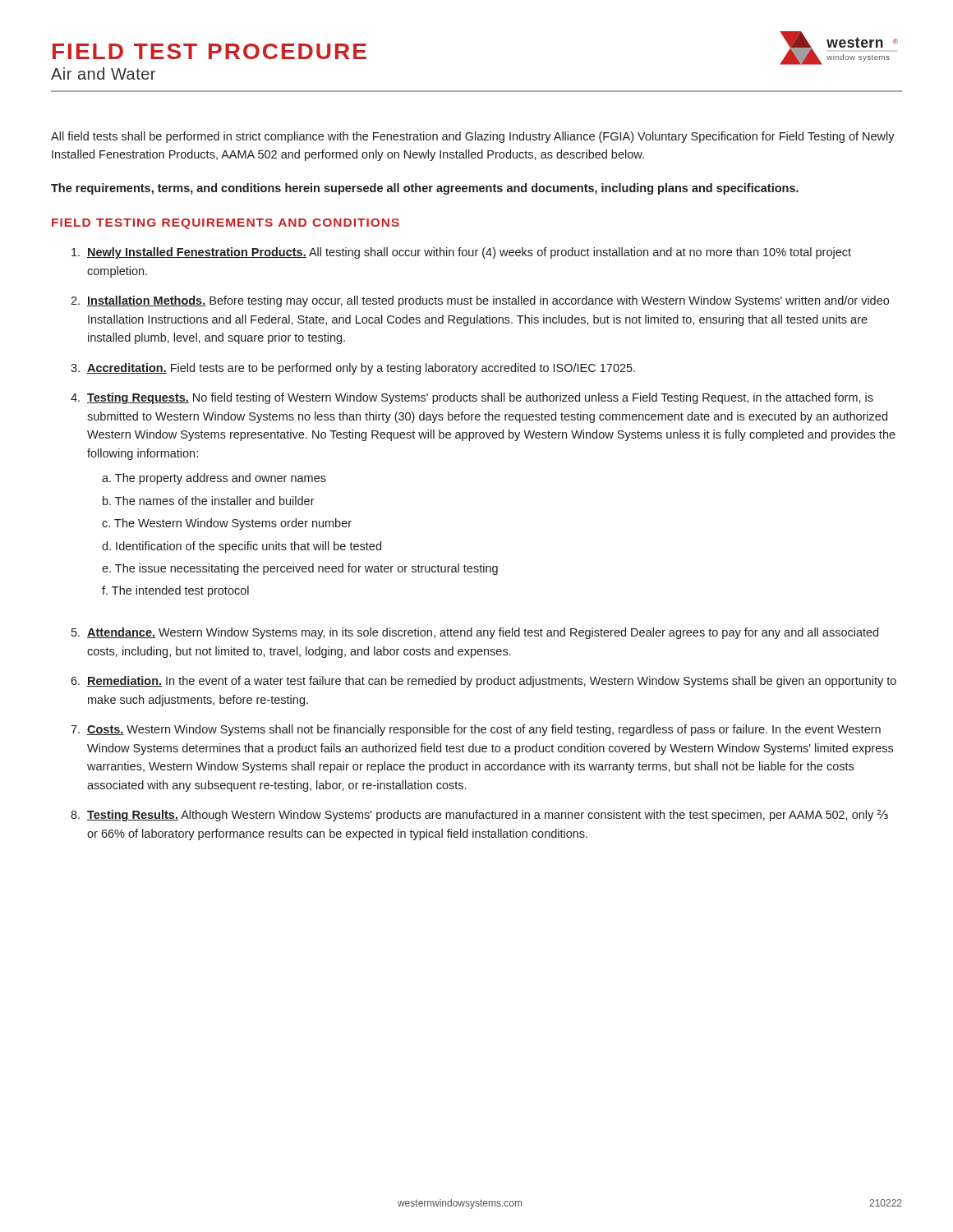Locate the region starting "All field tests shall"
953x1232 pixels.
(473, 146)
